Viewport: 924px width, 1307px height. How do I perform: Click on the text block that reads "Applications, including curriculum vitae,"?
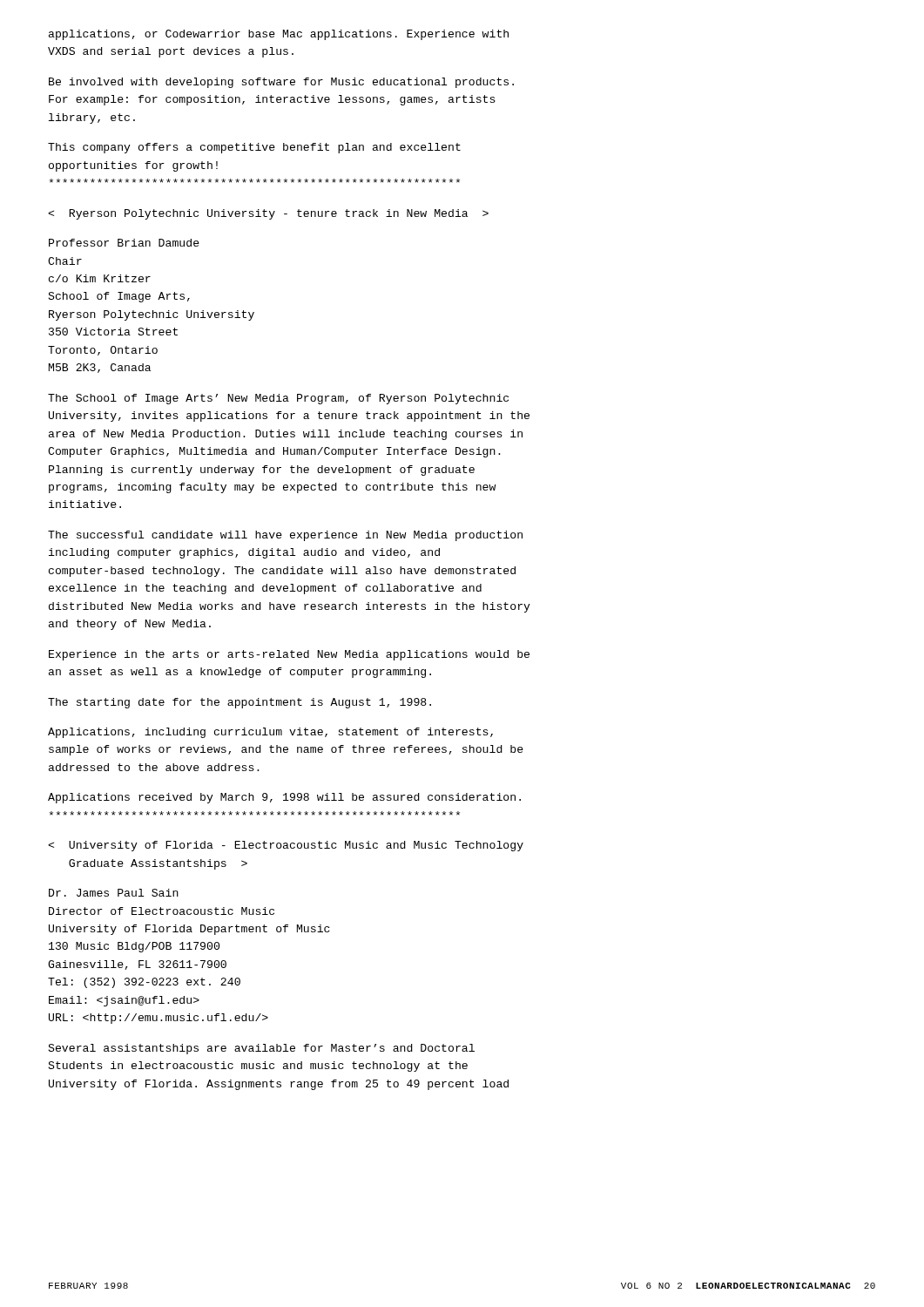pos(286,750)
